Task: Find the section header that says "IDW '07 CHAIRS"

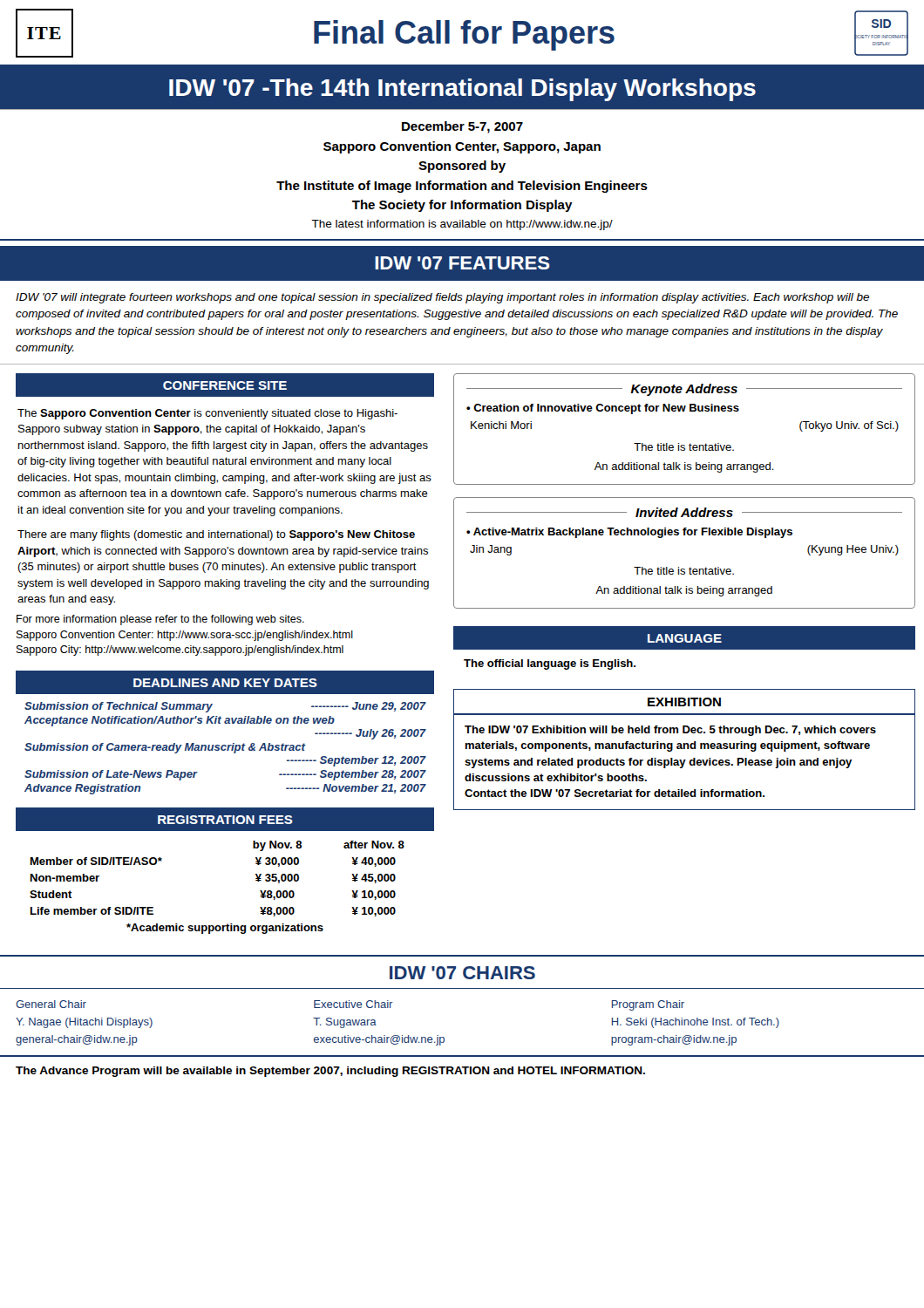Action: (462, 973)
